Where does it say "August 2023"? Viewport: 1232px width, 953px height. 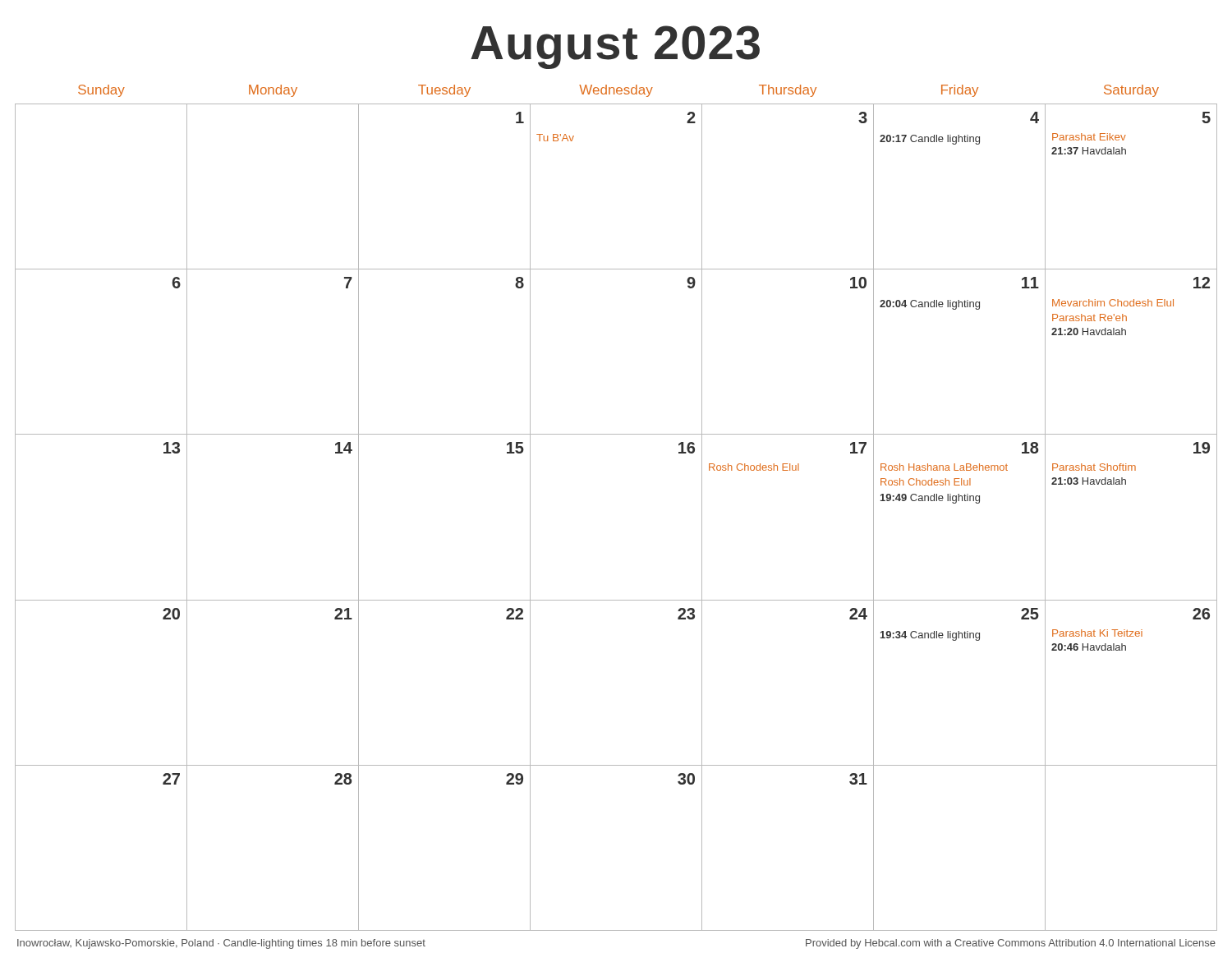616,42
